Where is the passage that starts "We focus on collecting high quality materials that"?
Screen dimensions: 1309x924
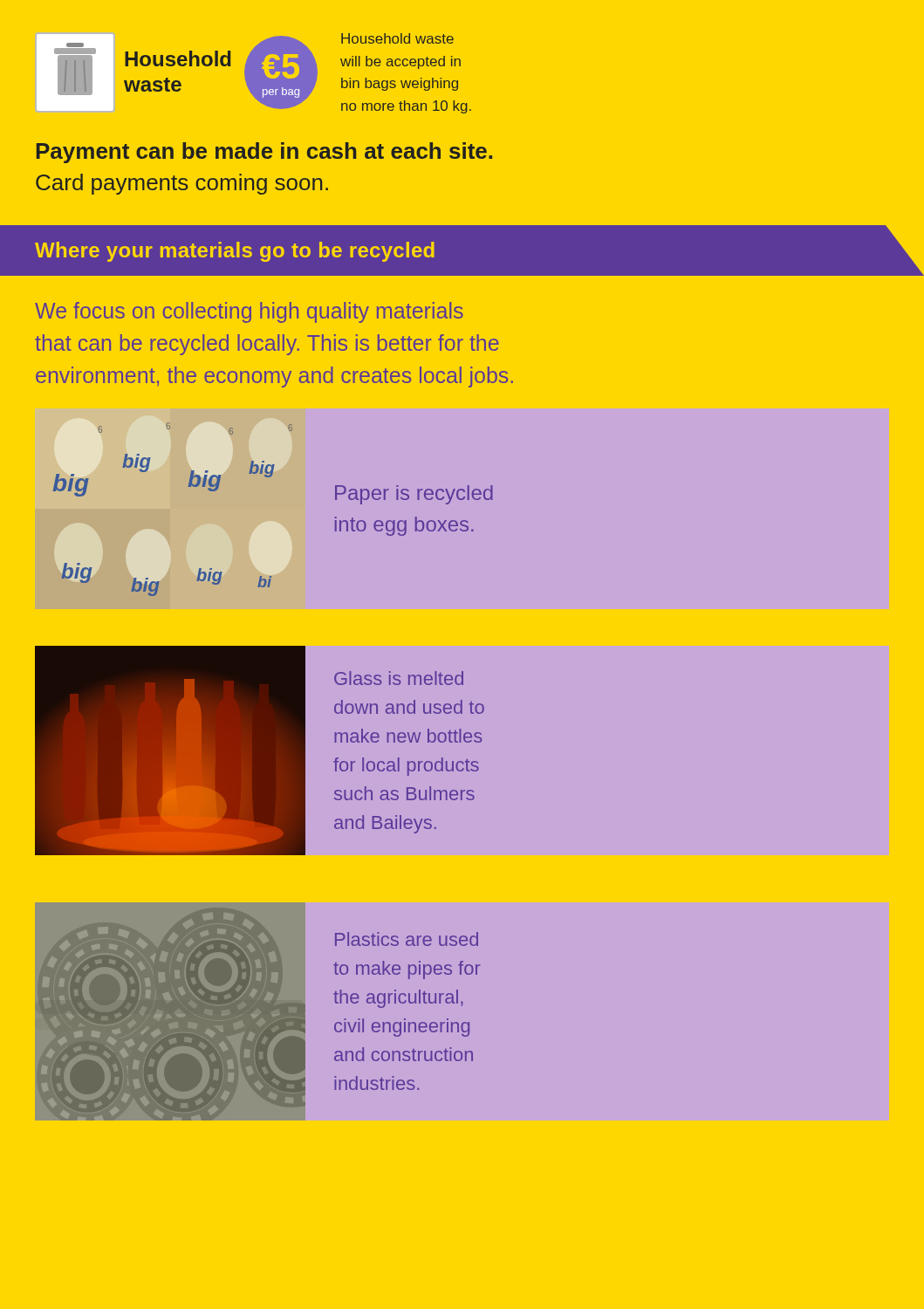click(x=462, y=343)
